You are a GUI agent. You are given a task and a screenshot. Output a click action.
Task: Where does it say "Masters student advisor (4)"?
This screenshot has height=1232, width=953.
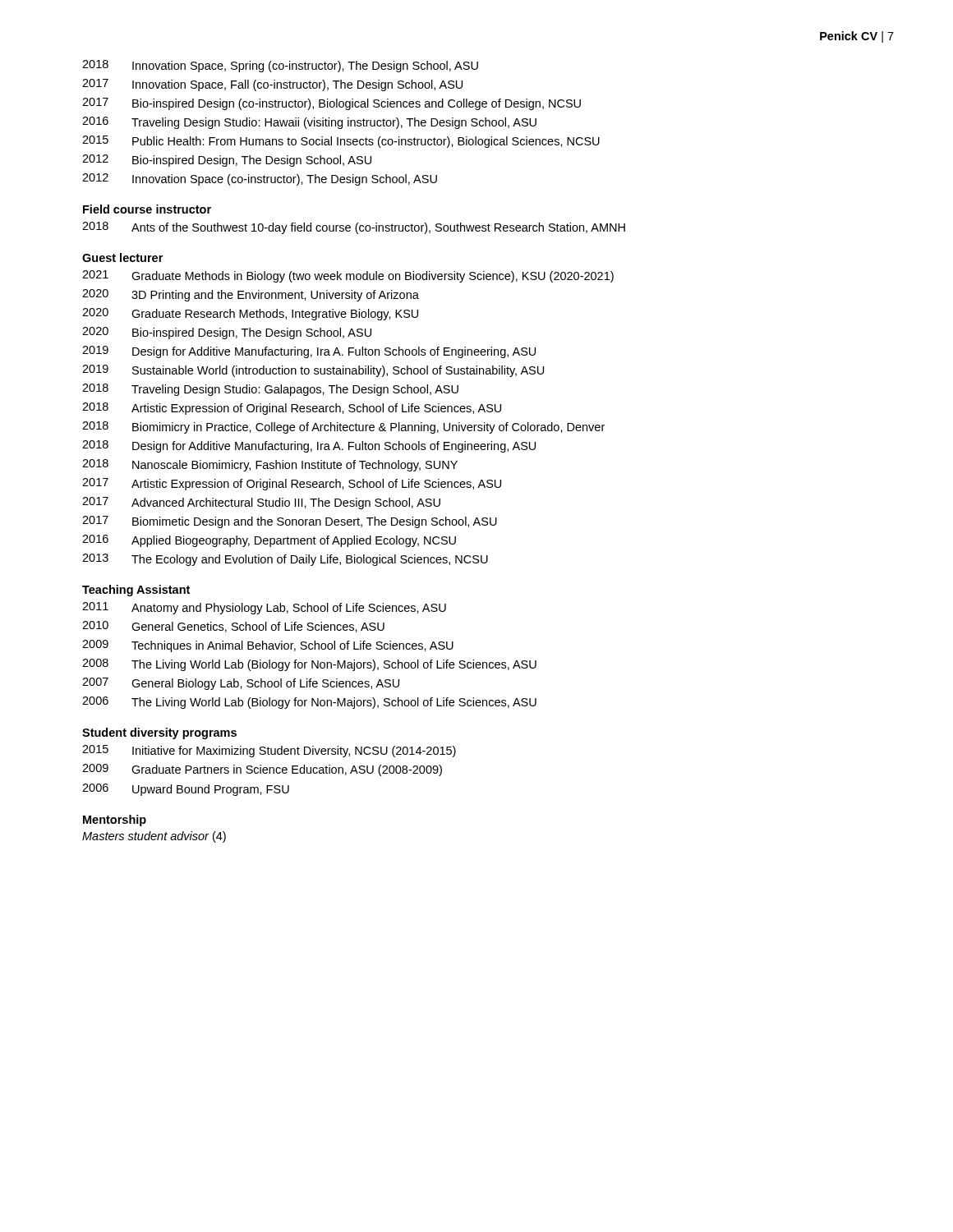tap(154, 836)
